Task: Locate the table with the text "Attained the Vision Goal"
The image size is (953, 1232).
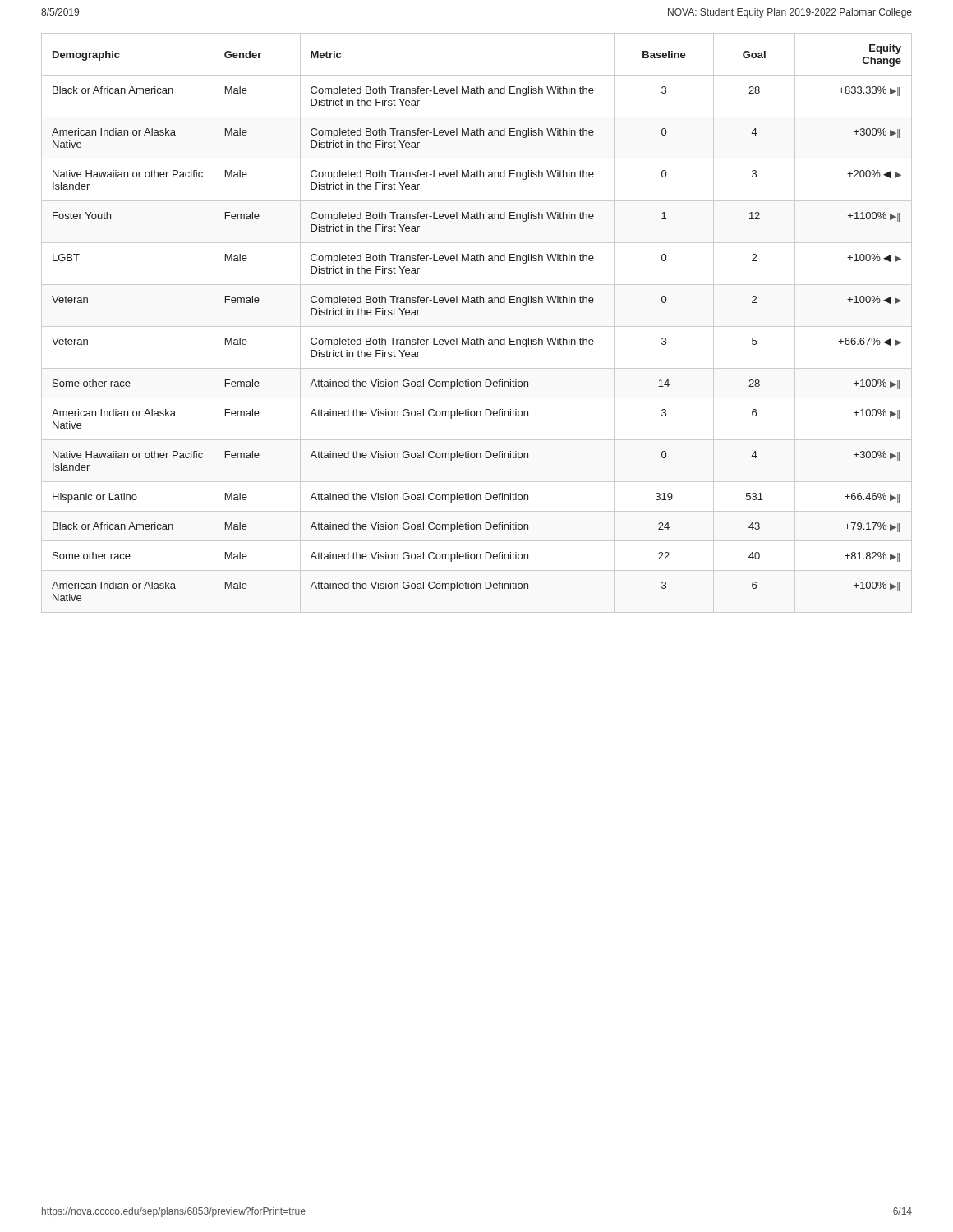Action: pyautogui.click(x=476, y=323)
